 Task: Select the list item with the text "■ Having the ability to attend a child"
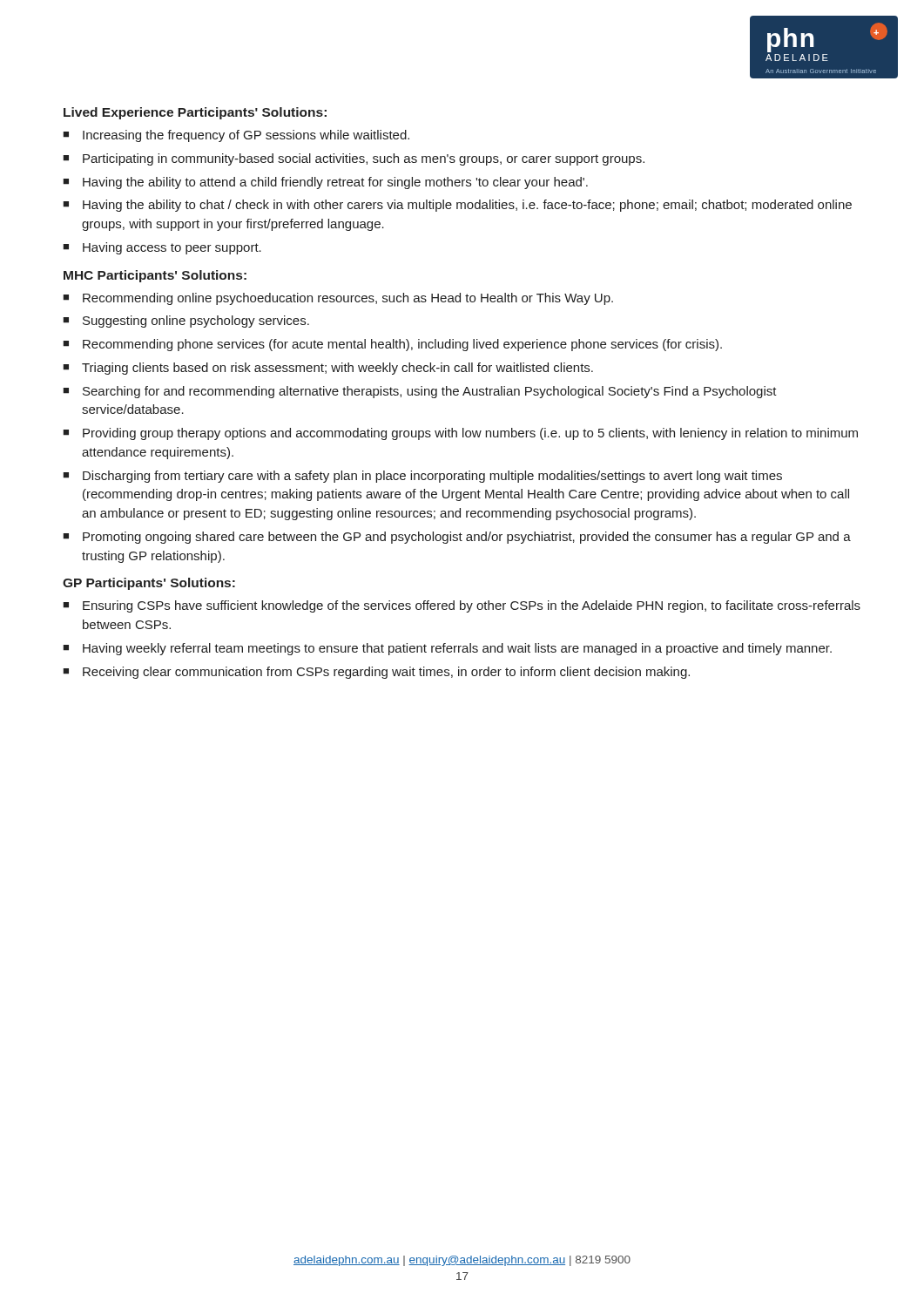pos(462,182)
